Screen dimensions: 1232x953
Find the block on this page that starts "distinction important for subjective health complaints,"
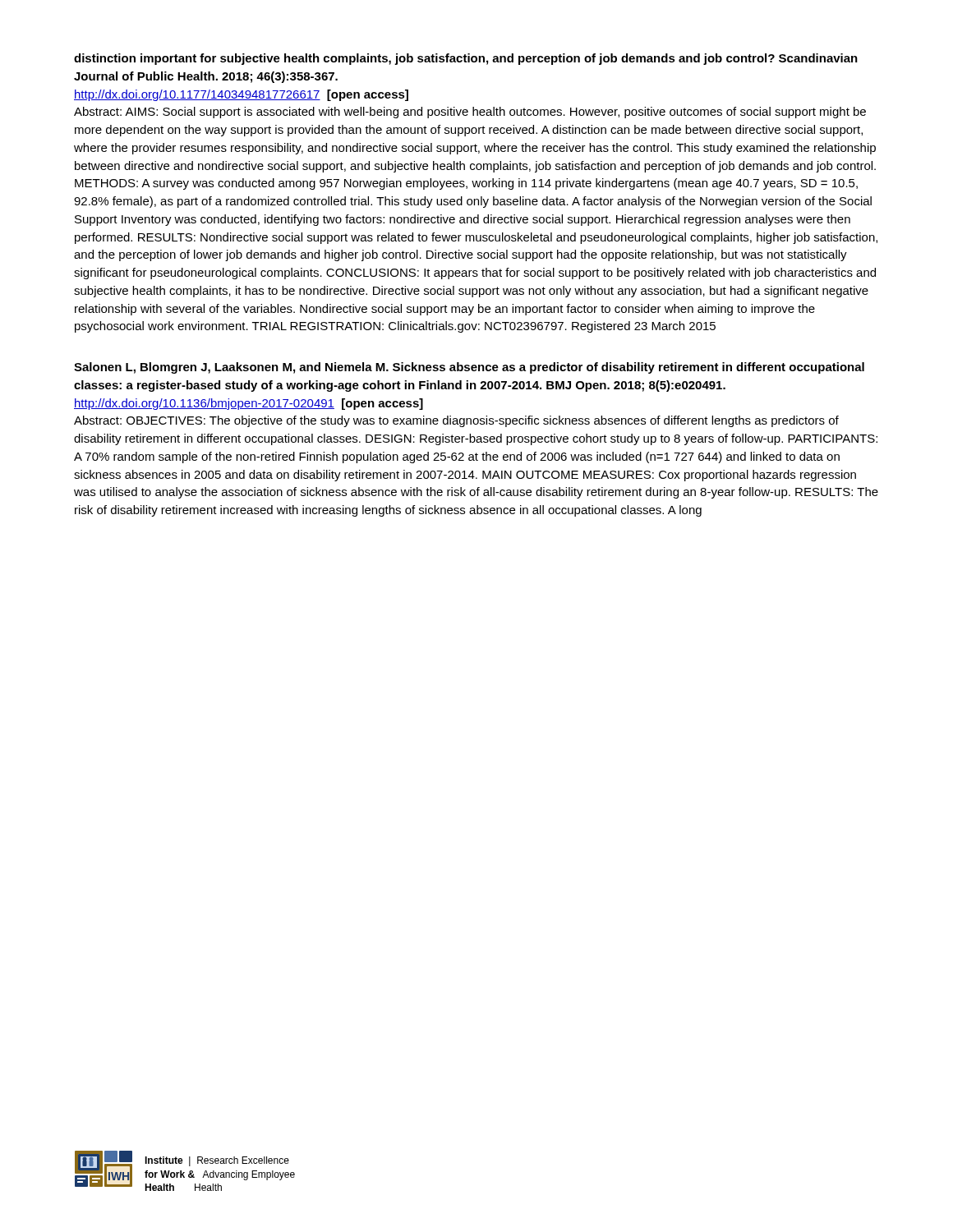tap(476, 192)
